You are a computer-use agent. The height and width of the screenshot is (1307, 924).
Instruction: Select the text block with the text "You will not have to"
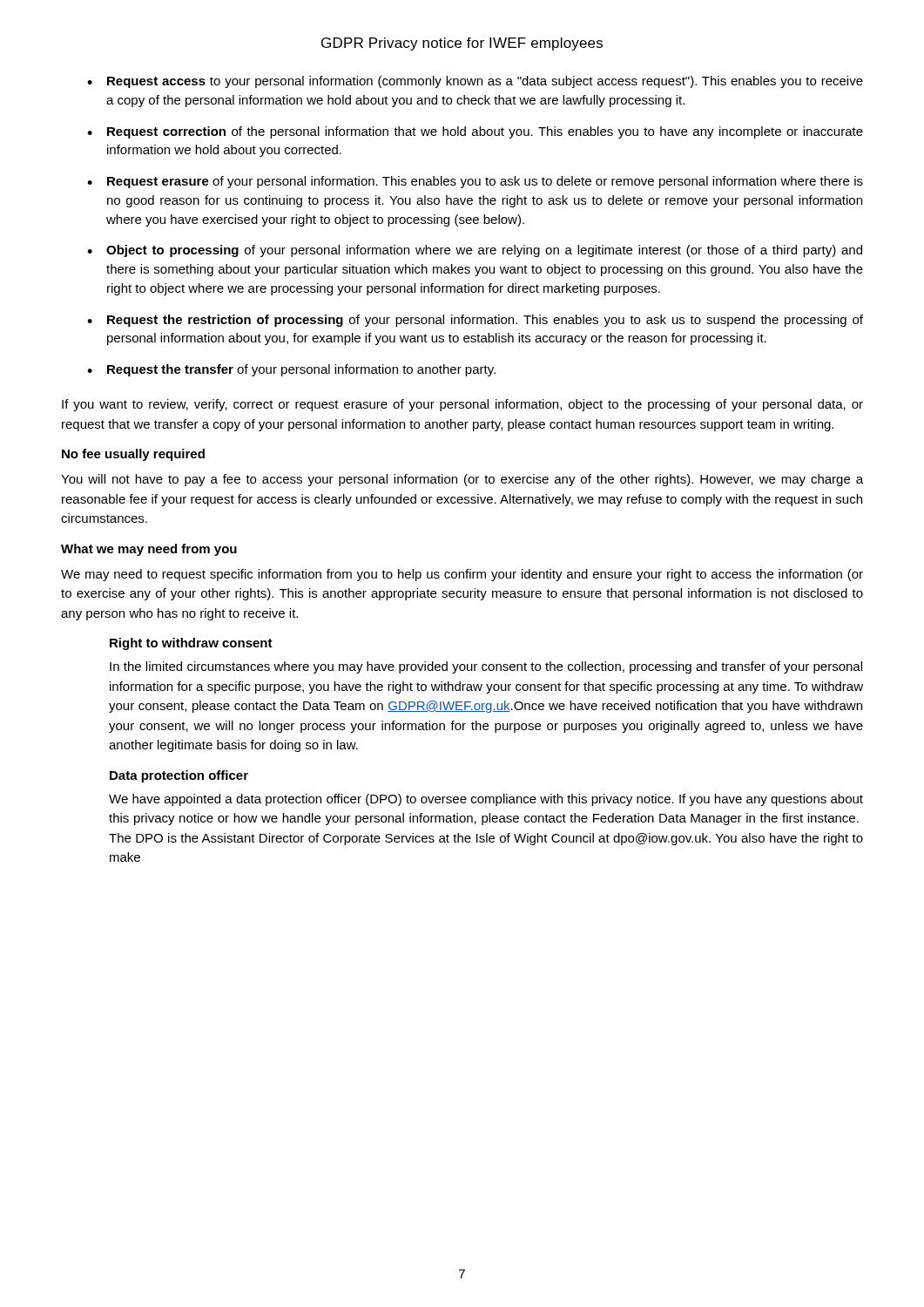pyautogui.click(x=462, y=498)
